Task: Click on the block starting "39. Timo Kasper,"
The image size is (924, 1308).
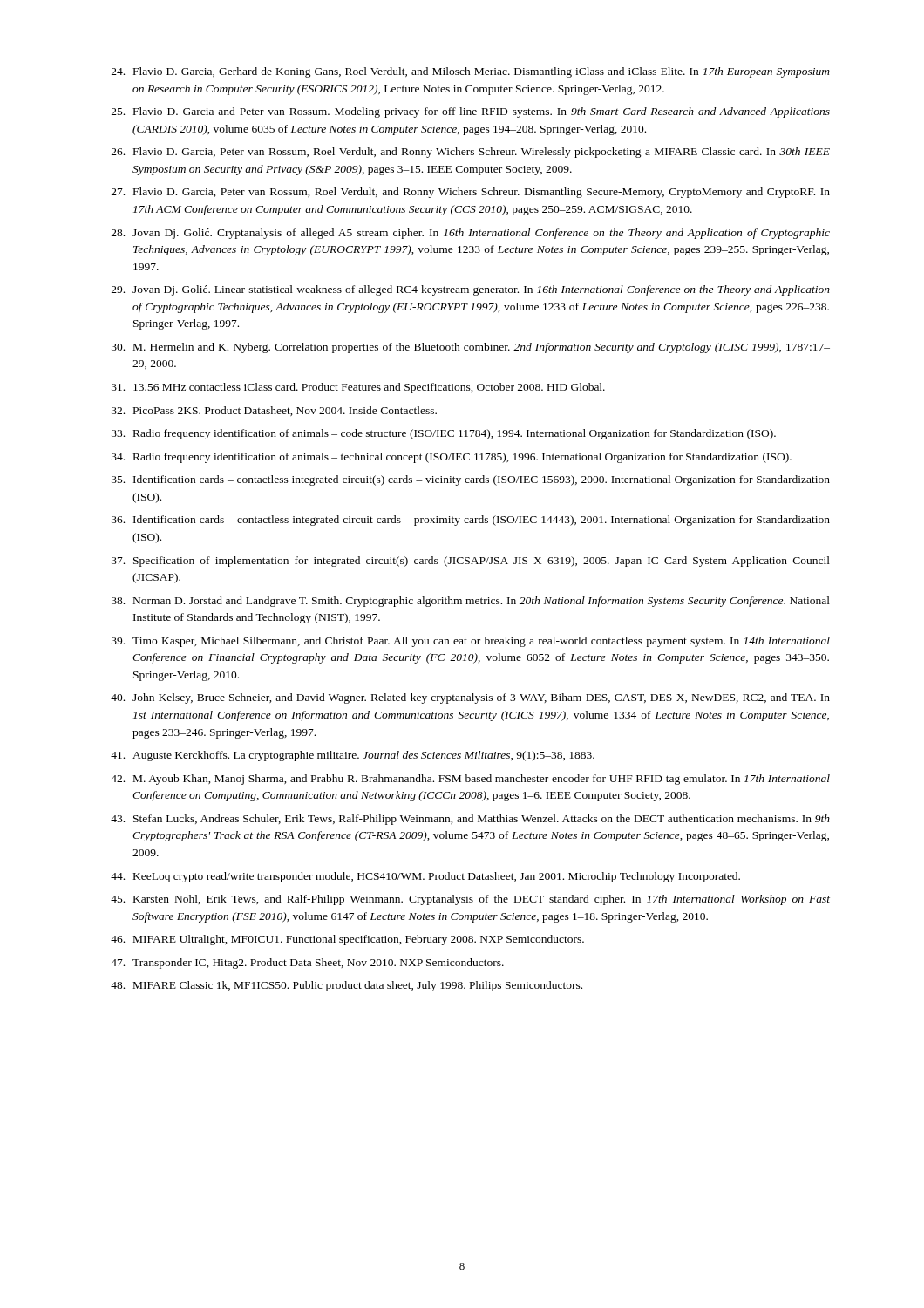Action: (x=462, y=658)
